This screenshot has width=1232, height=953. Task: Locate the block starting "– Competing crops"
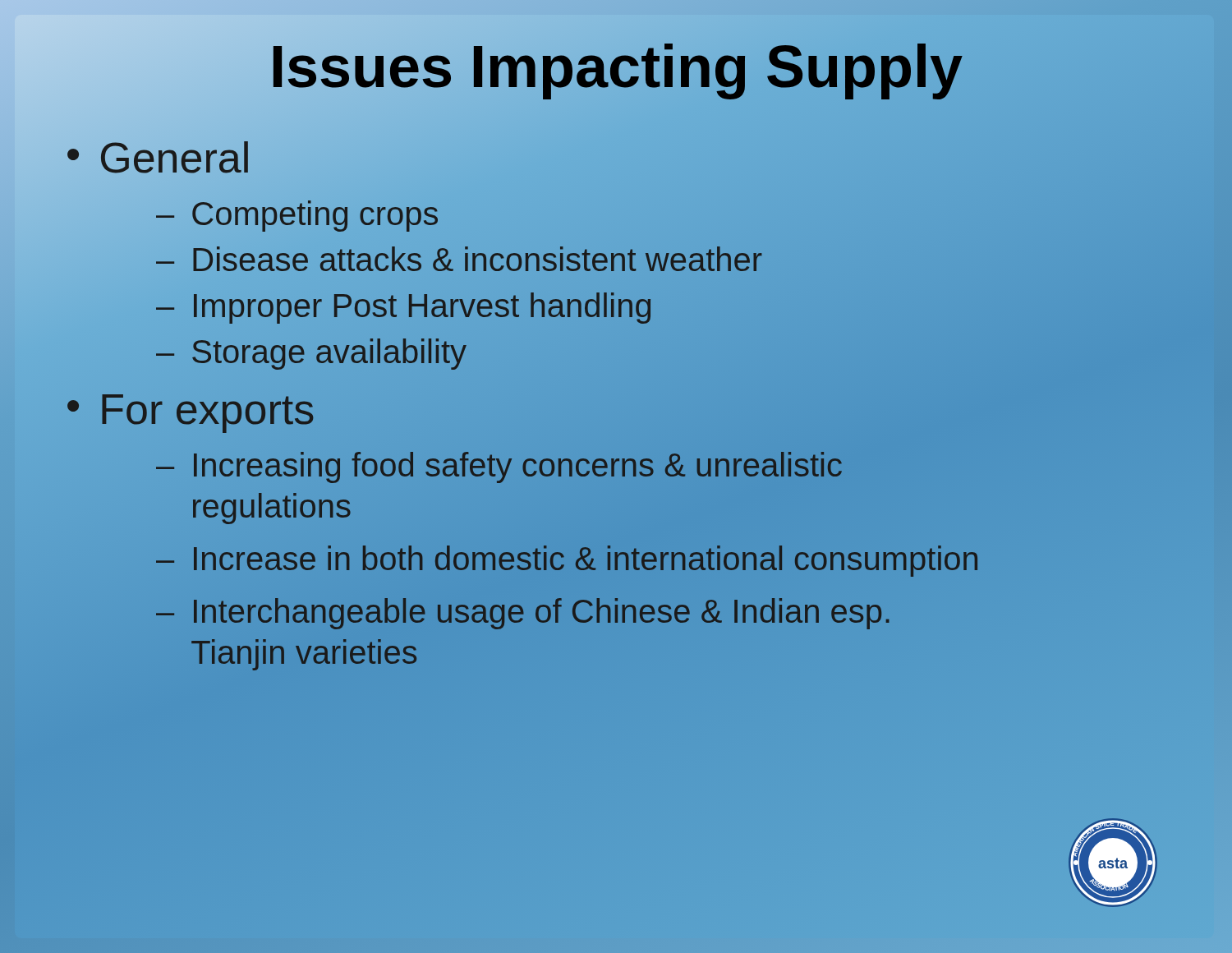point(298,213)
